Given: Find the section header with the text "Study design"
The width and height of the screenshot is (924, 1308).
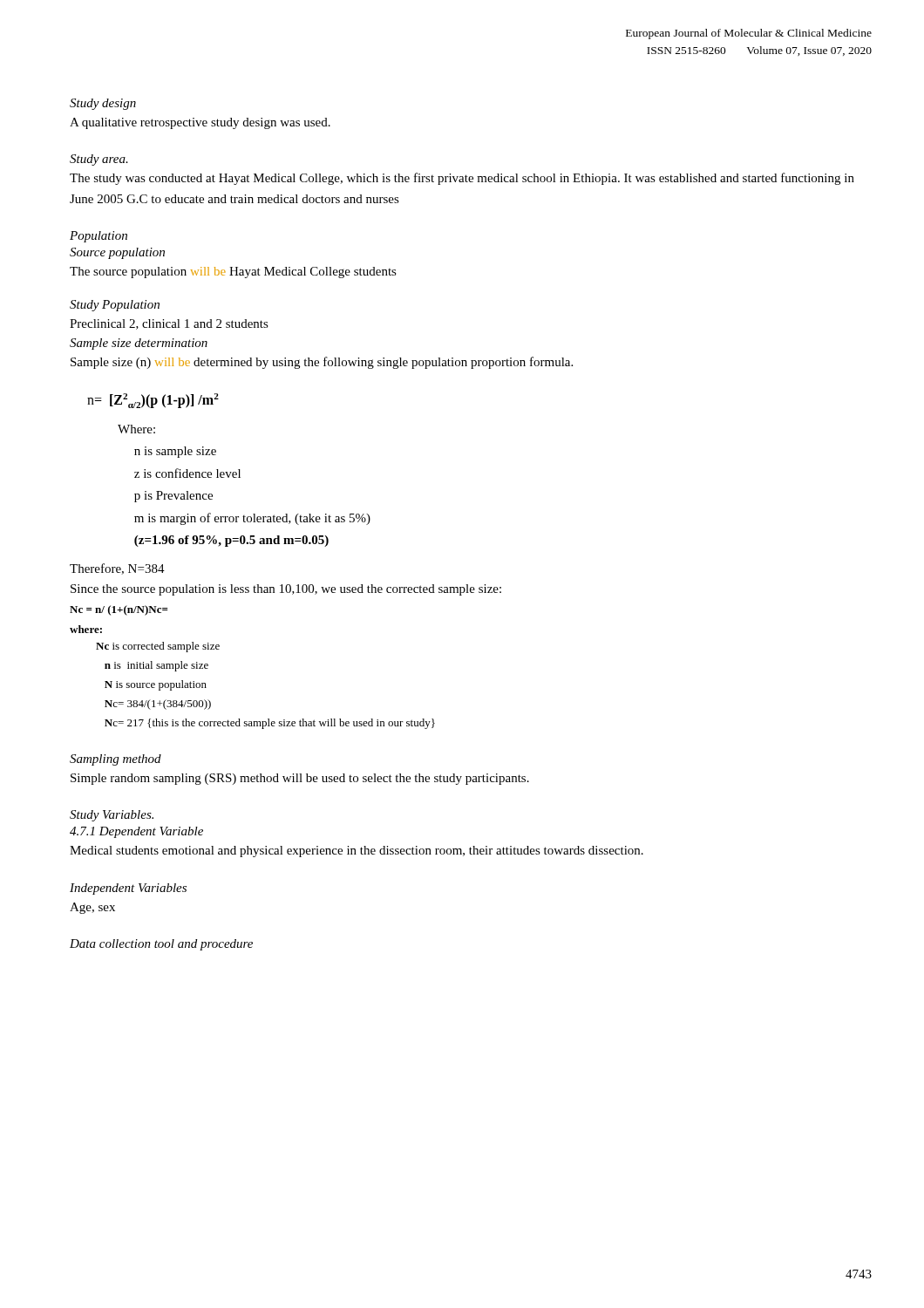Looking at the screenshot, I should point(103,103).
